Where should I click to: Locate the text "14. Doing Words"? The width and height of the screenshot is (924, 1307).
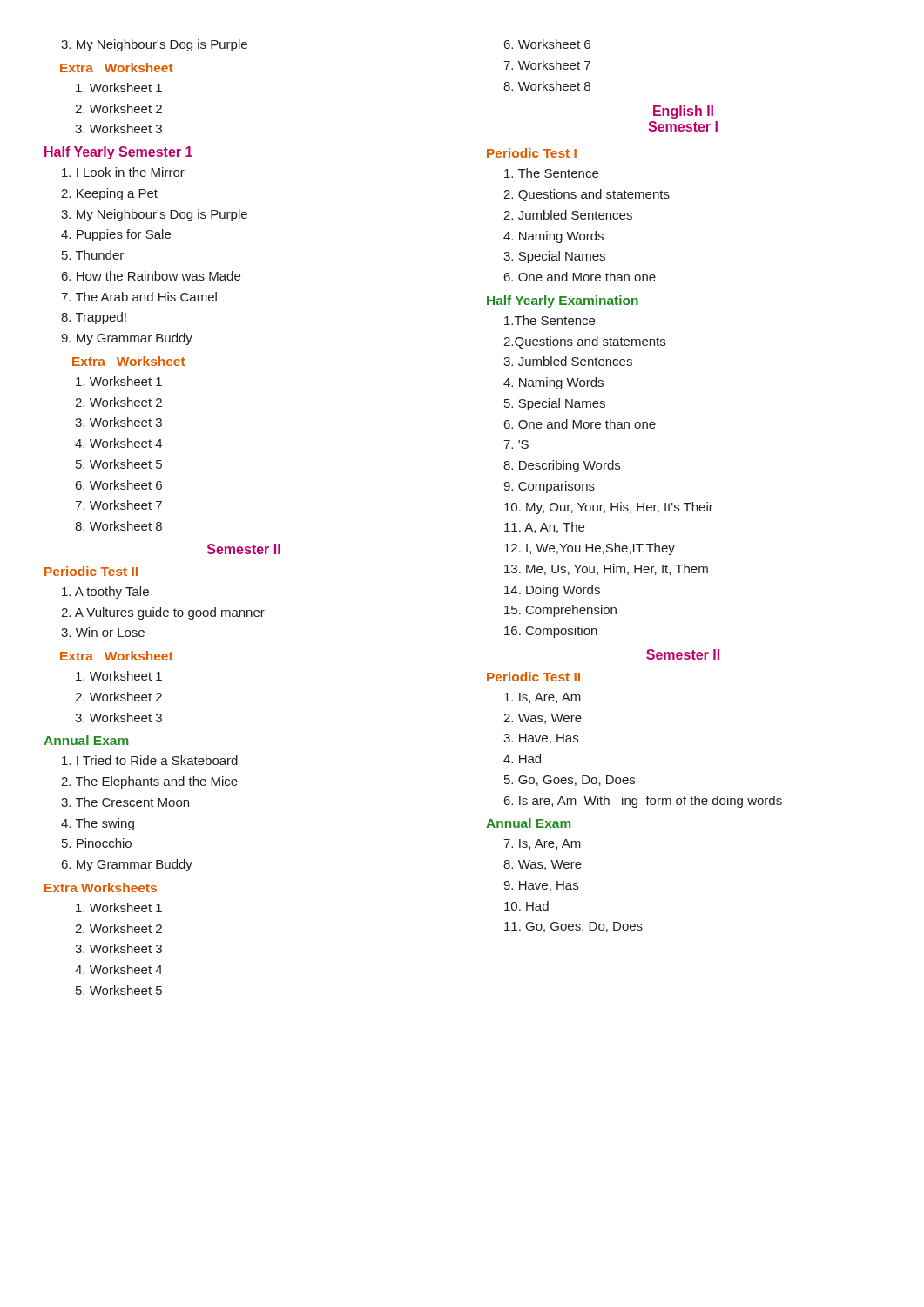pyautogui.click(x=552, y=589)
